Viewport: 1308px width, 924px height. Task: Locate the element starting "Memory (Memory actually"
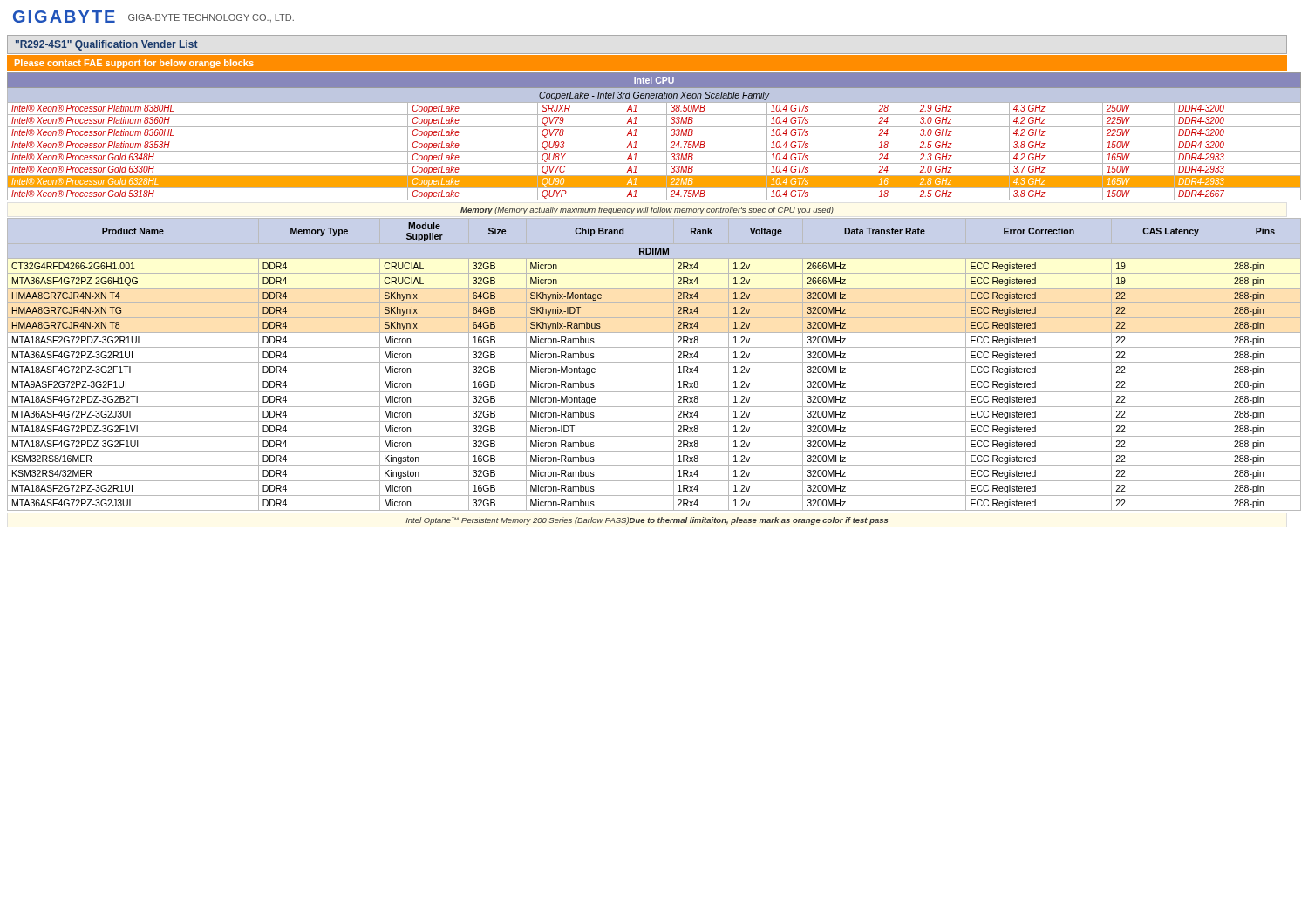tap(647, 210)
